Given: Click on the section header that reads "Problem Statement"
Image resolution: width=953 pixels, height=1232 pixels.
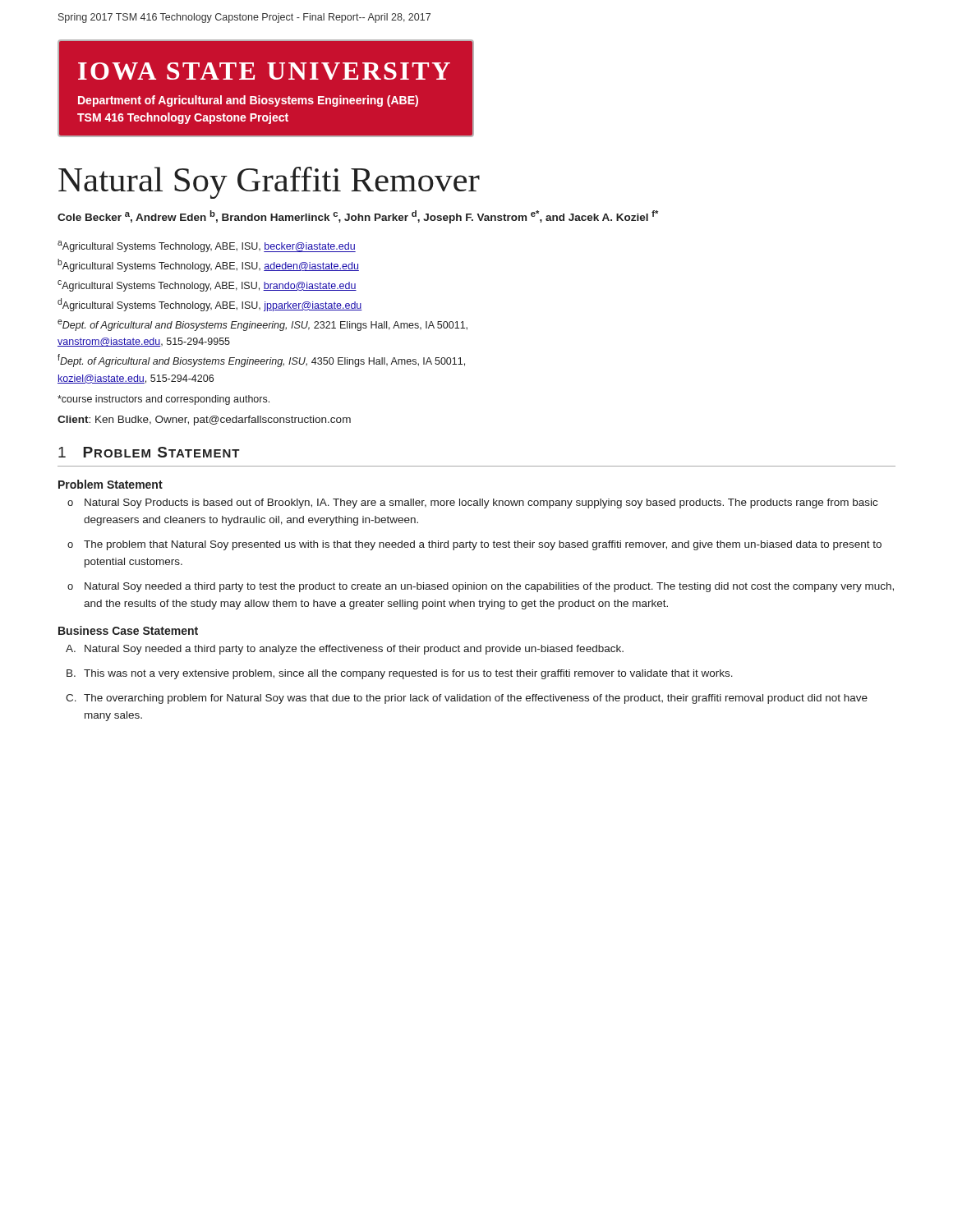Looking at the screenshot, I should click(110, 485).
